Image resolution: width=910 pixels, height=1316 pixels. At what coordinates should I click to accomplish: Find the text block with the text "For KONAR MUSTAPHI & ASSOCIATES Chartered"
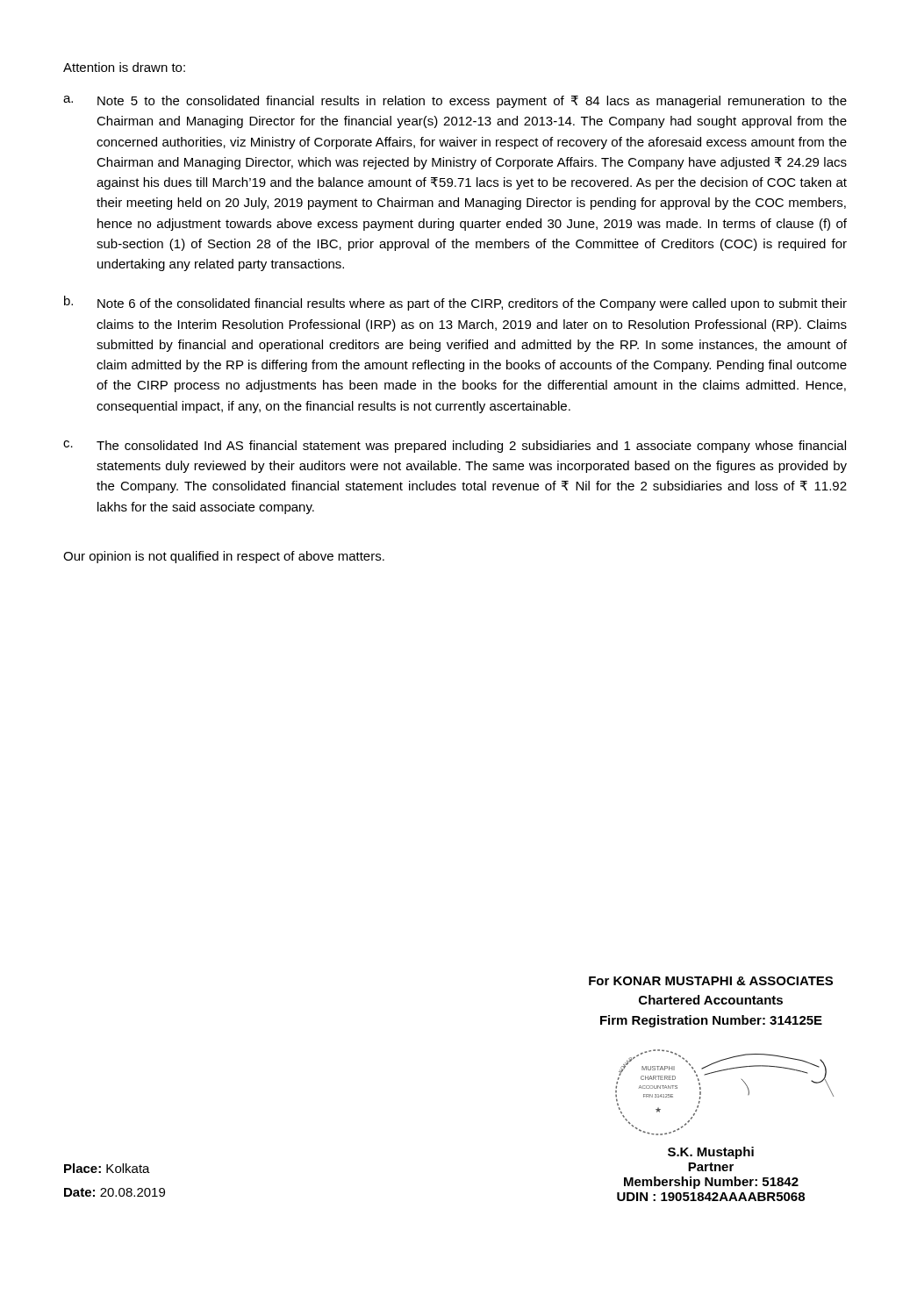711,1087
